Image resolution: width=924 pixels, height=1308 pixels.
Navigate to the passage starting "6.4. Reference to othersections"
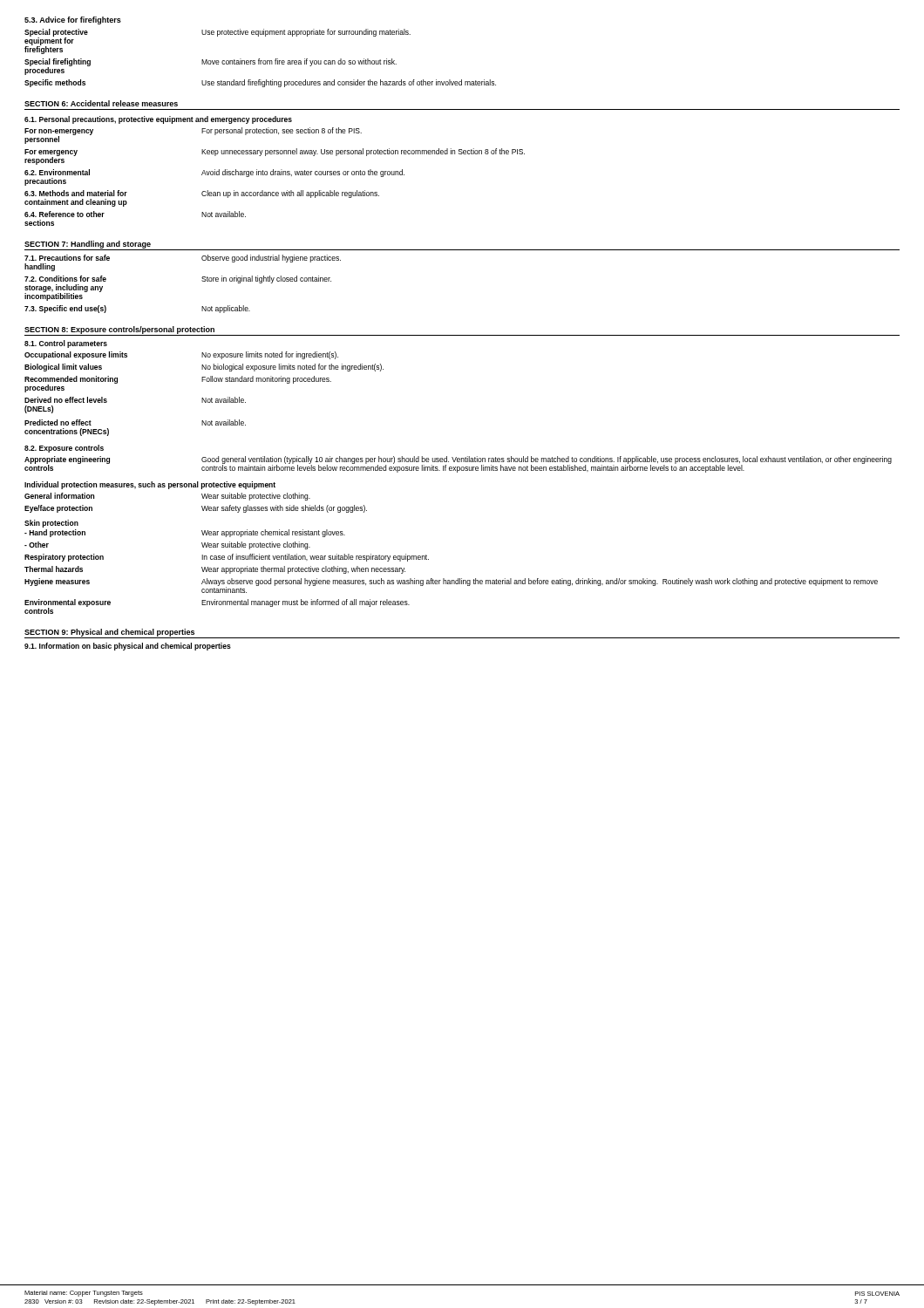click(x=57, y=213)
